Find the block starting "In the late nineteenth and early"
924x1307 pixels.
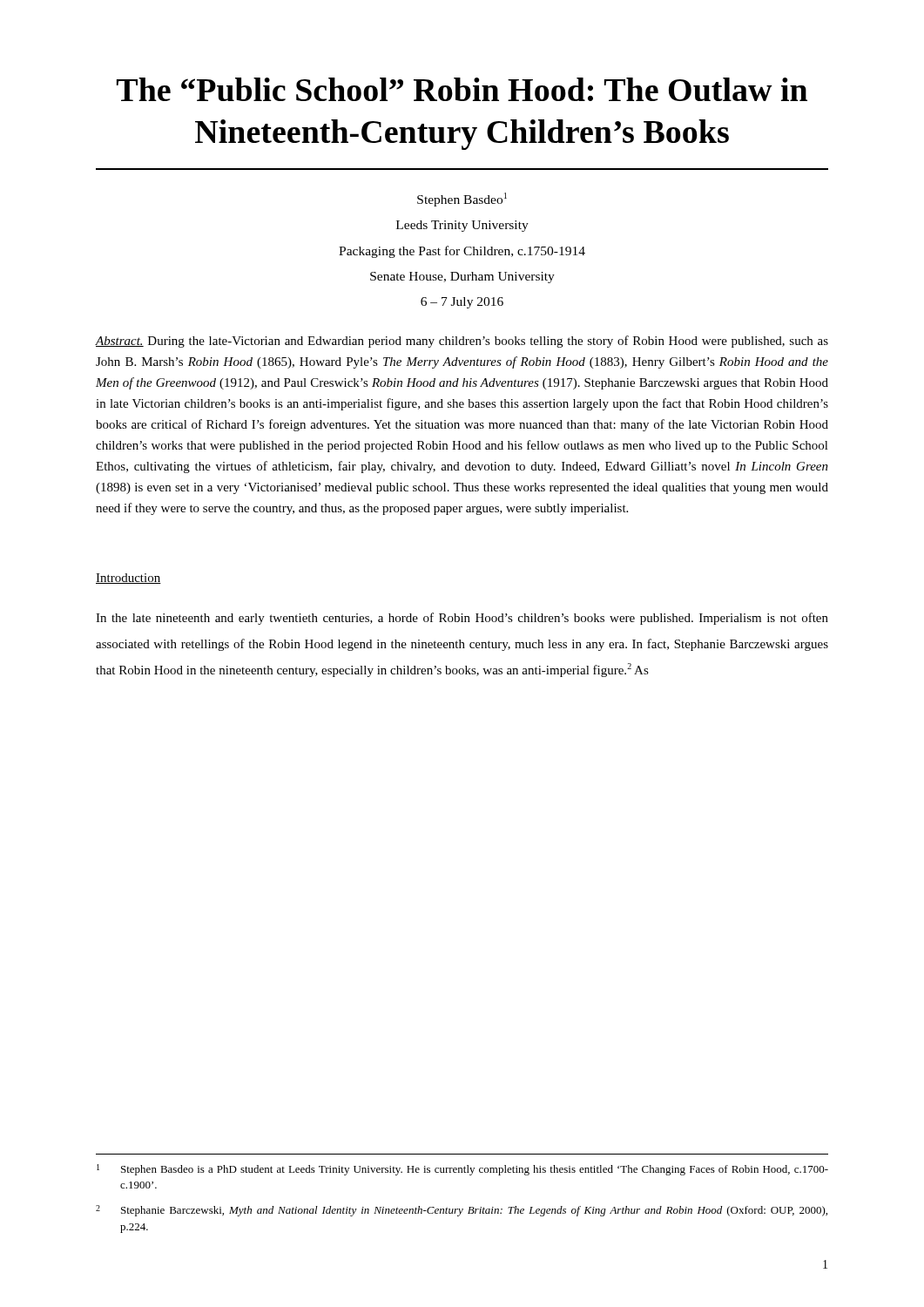(x=462, y=644)
